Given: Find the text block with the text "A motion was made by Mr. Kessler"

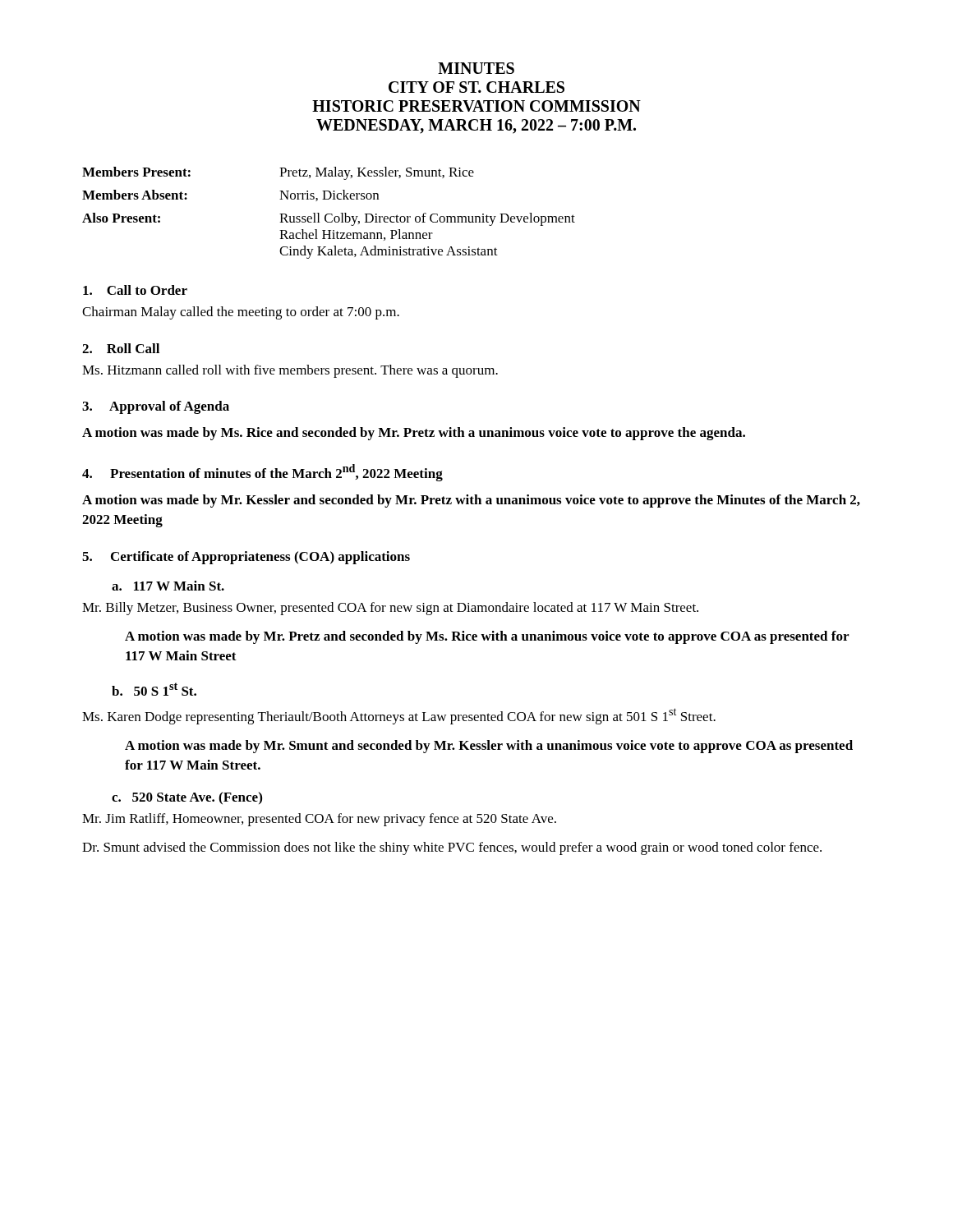Looking at the screenshot, I should tap(471, 510).
